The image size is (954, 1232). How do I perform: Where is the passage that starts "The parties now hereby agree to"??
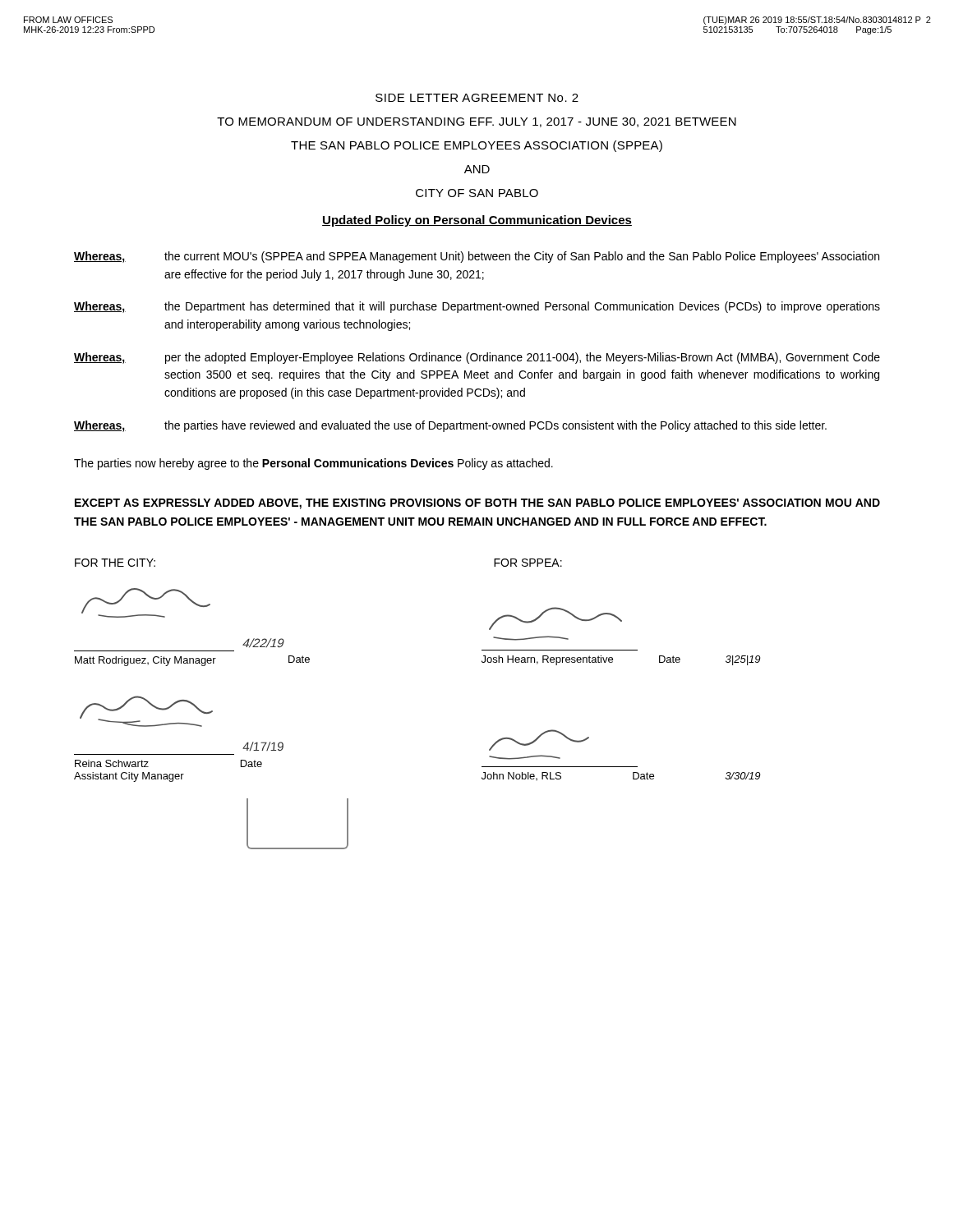[314, 463]
